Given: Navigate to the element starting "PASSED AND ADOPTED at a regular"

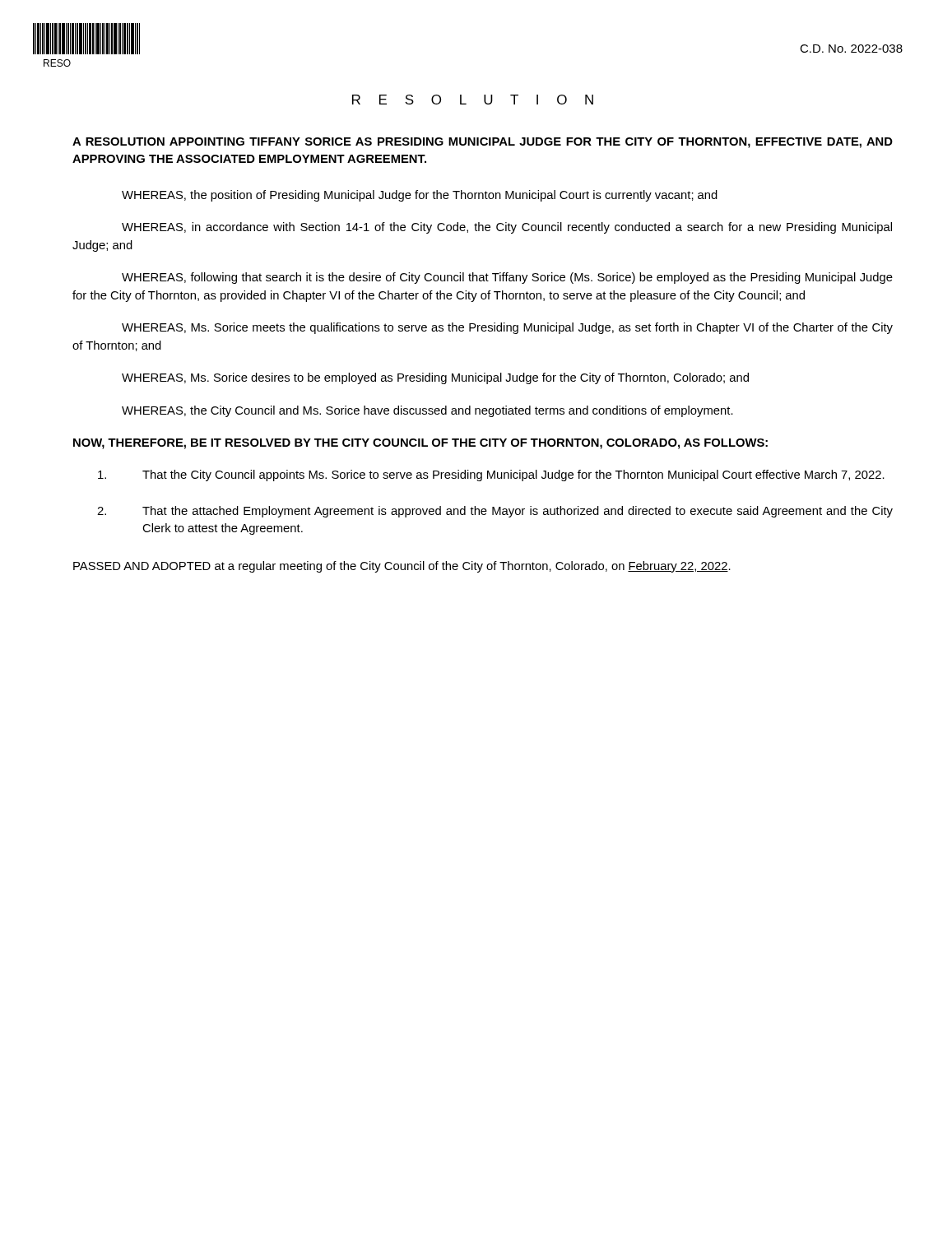Looking at the screenshot, I should (x=402, y=566).
